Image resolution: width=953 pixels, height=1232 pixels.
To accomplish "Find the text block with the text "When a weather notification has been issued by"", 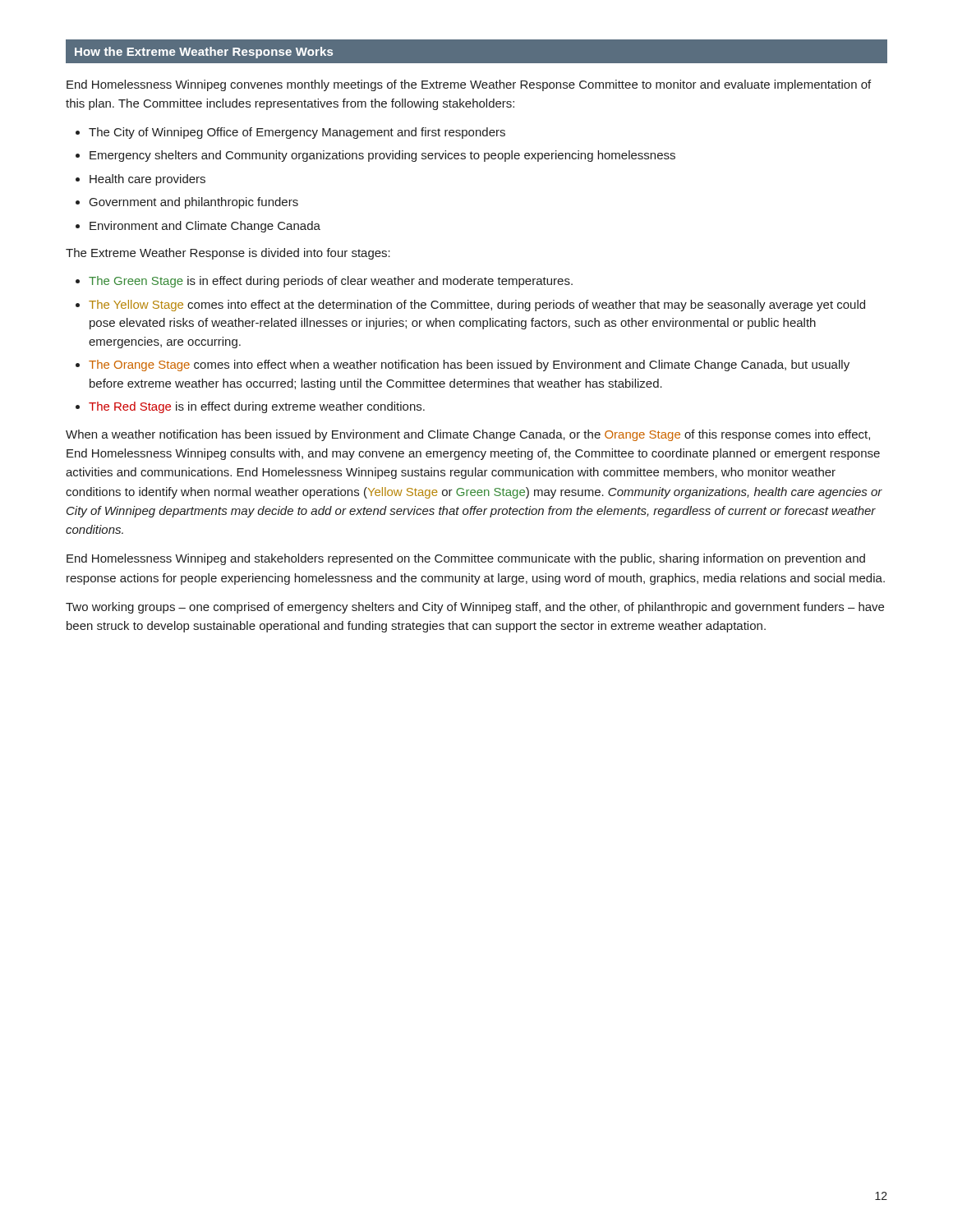I will tap(474, 482).
